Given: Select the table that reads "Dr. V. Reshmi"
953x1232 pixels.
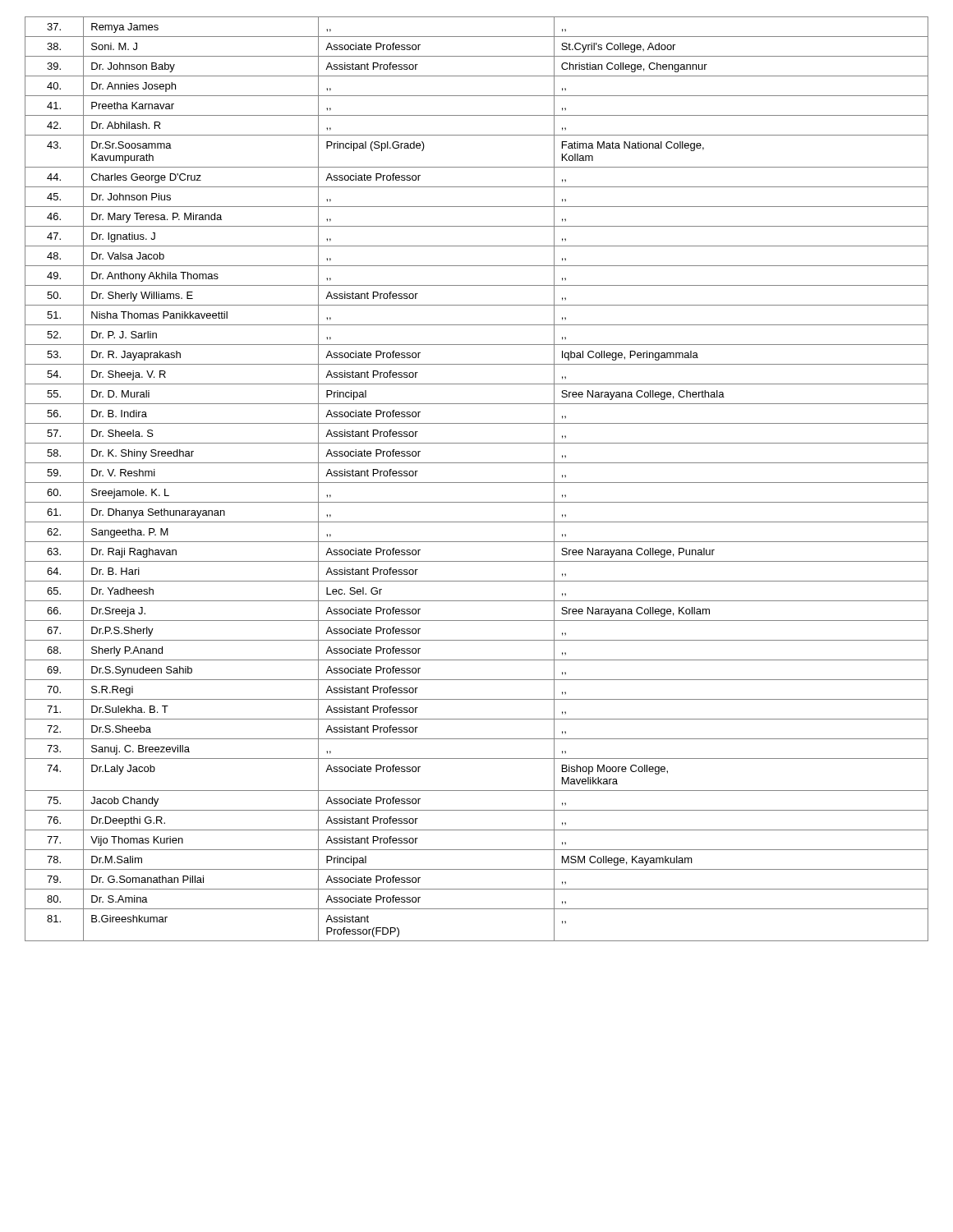Looking at the screenshot, I should (476, 479).
